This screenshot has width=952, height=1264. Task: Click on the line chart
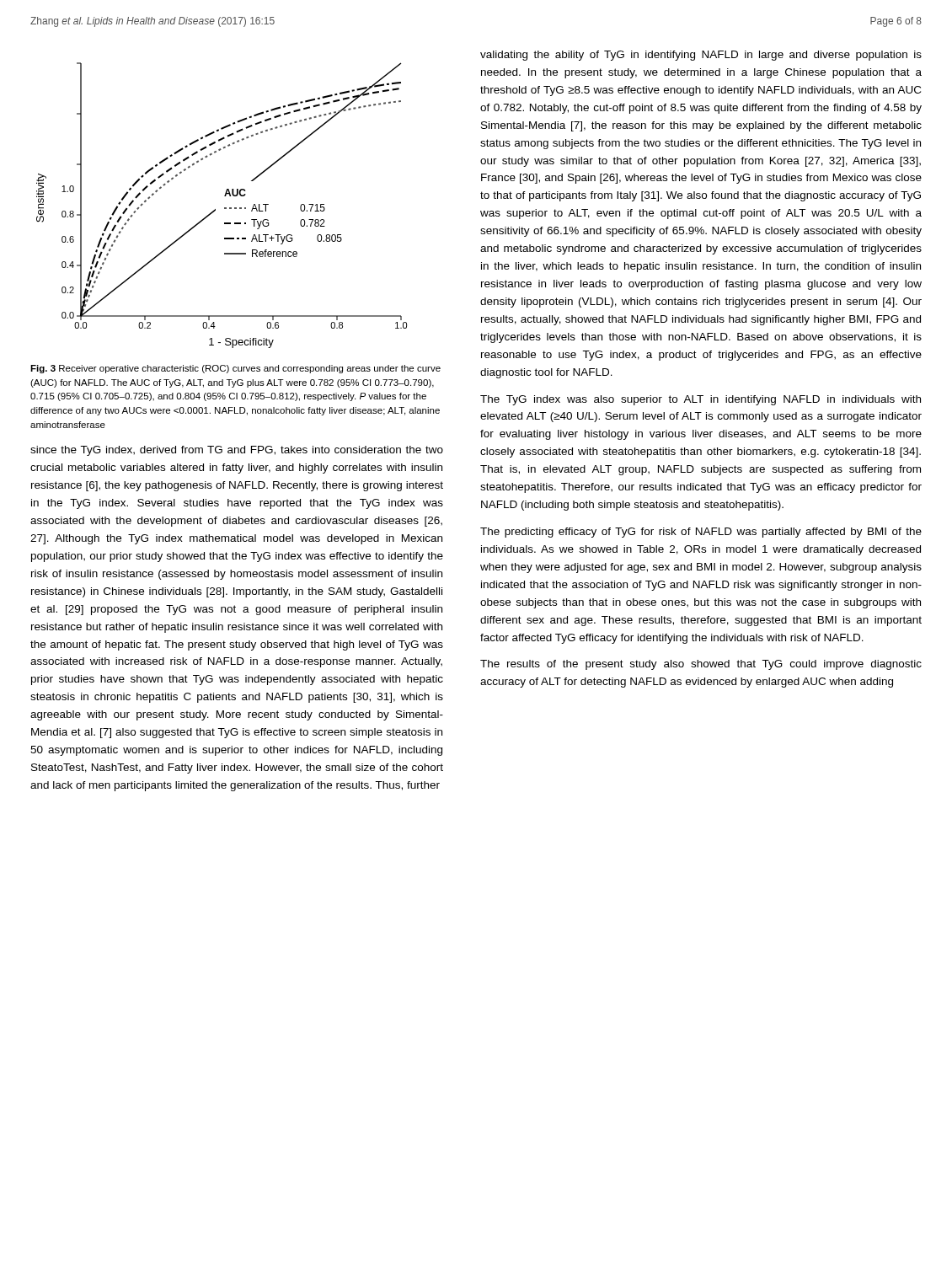click(233, 202)
